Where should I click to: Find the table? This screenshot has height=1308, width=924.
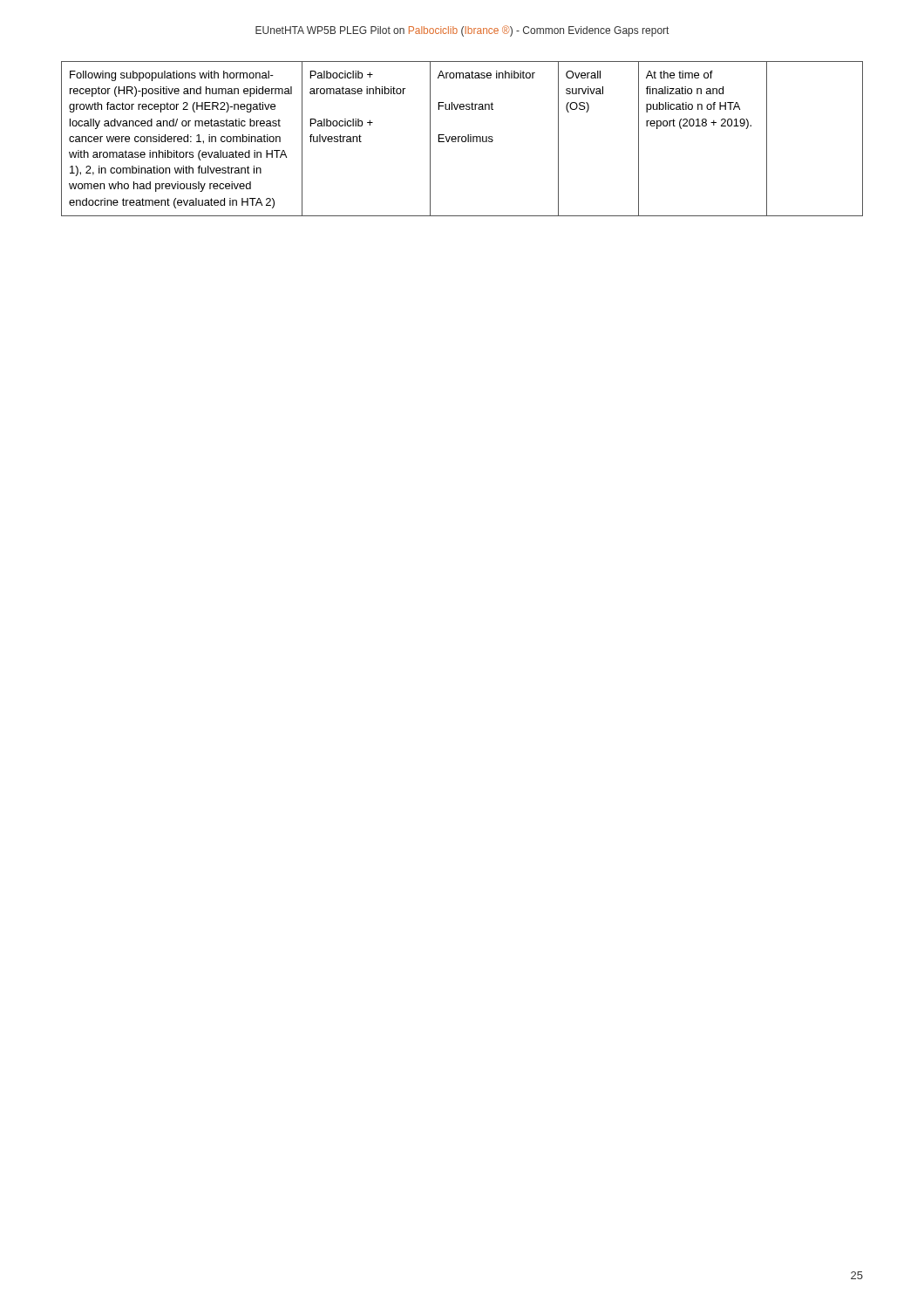pyautogui.click(x=462, y=139)
